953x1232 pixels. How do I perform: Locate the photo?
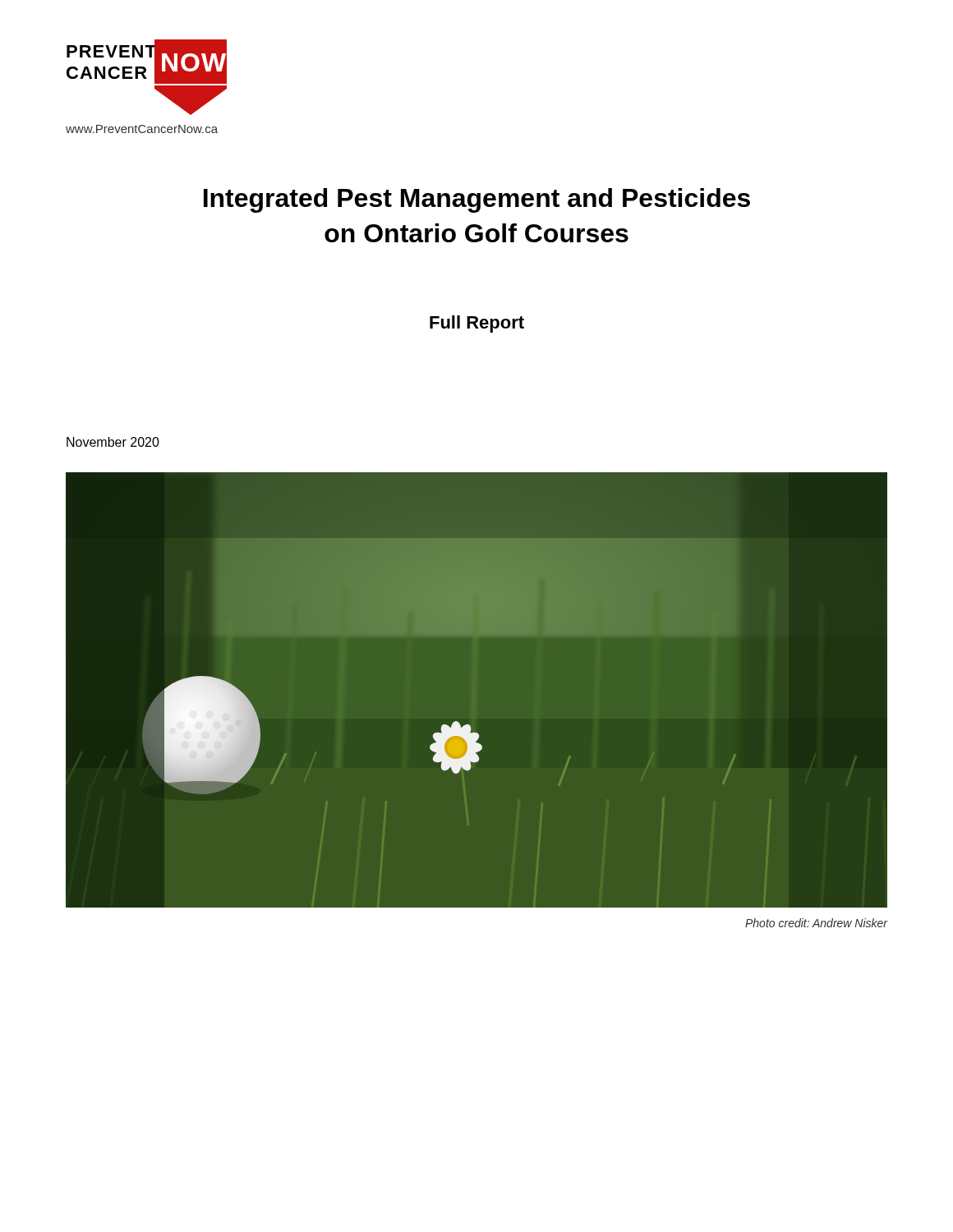476,690
